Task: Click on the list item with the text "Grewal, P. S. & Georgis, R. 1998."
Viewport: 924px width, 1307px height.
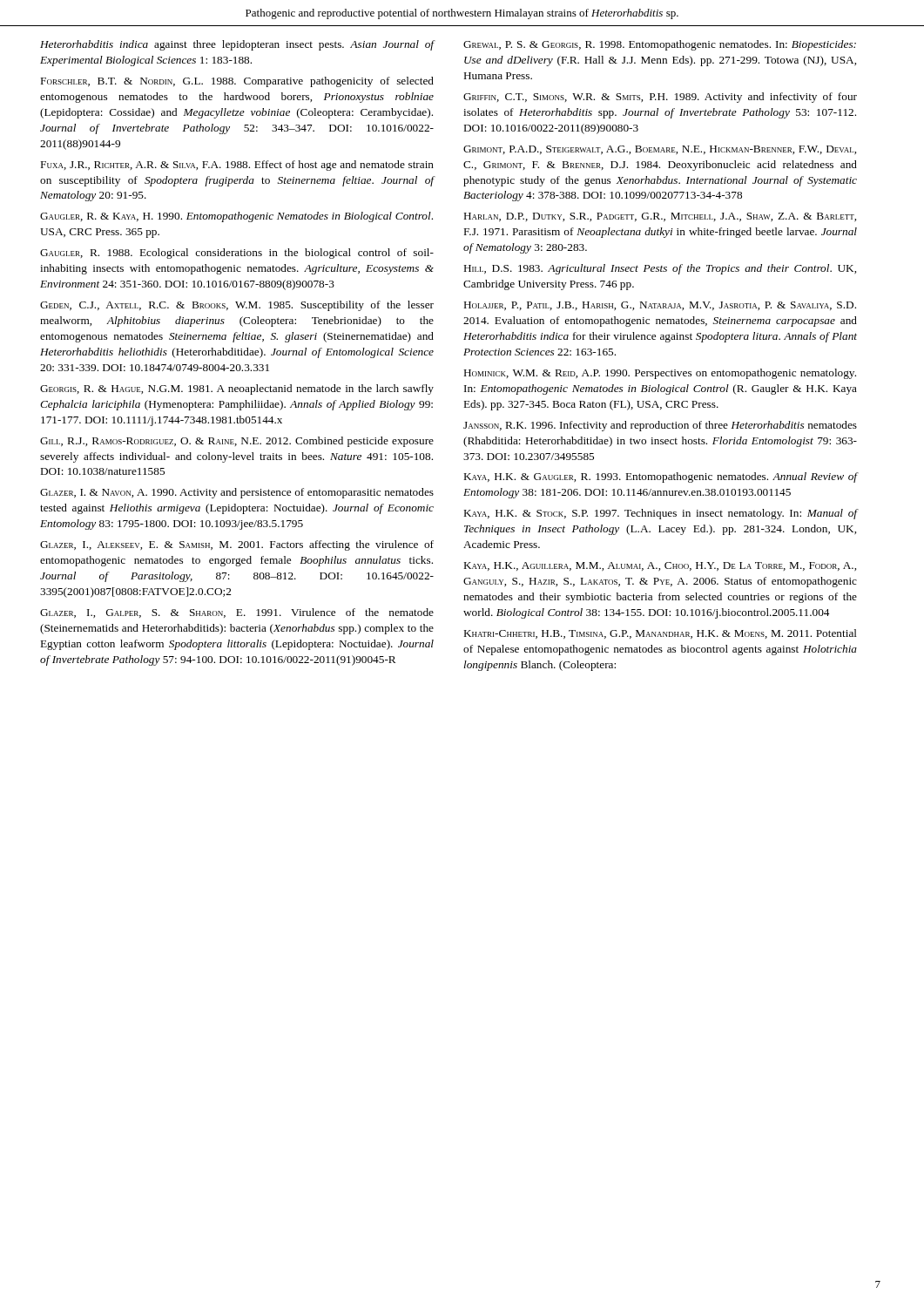Action: click(660, 60)
